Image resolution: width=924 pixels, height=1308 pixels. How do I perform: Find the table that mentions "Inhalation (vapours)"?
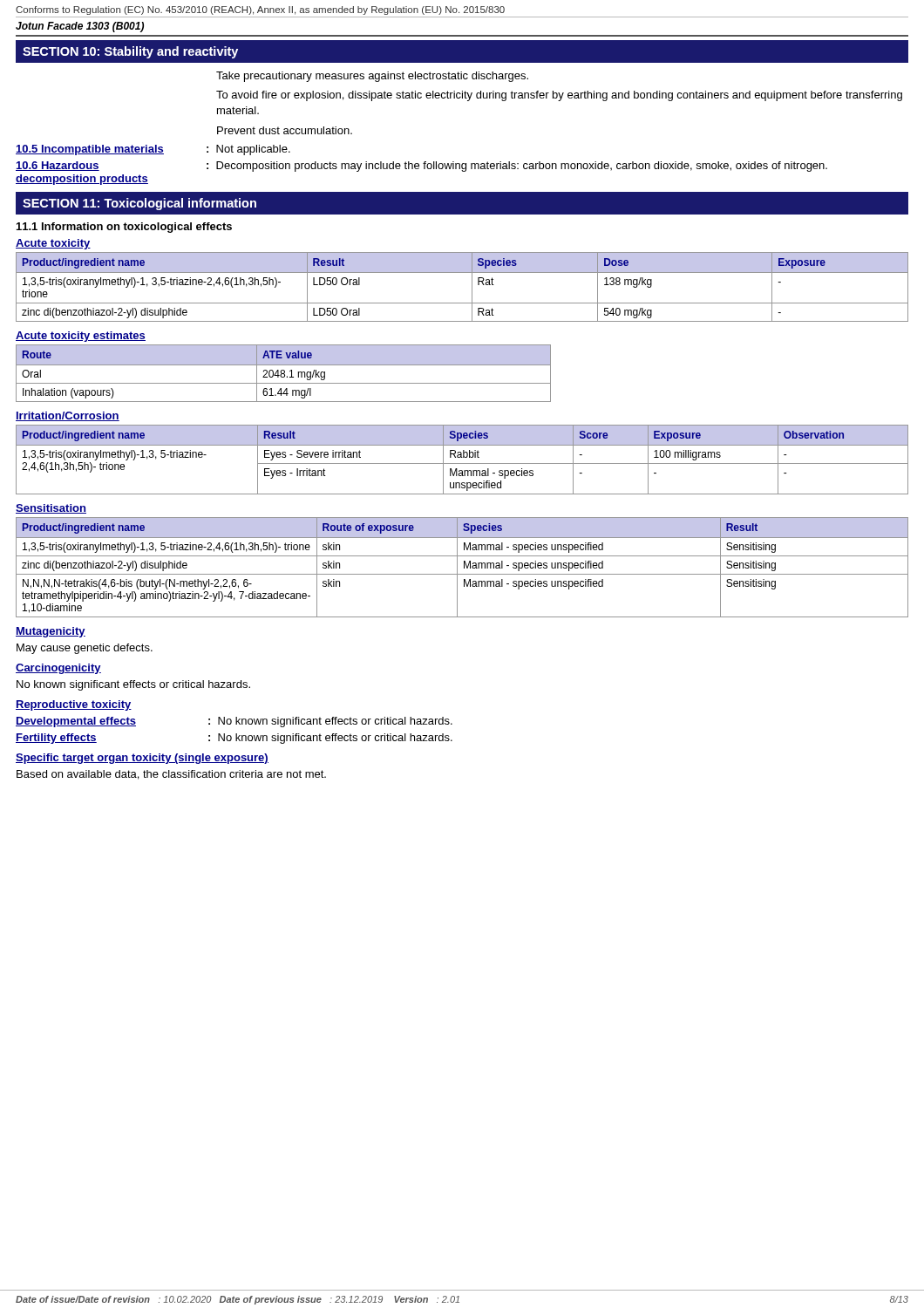tap(462, 373)
